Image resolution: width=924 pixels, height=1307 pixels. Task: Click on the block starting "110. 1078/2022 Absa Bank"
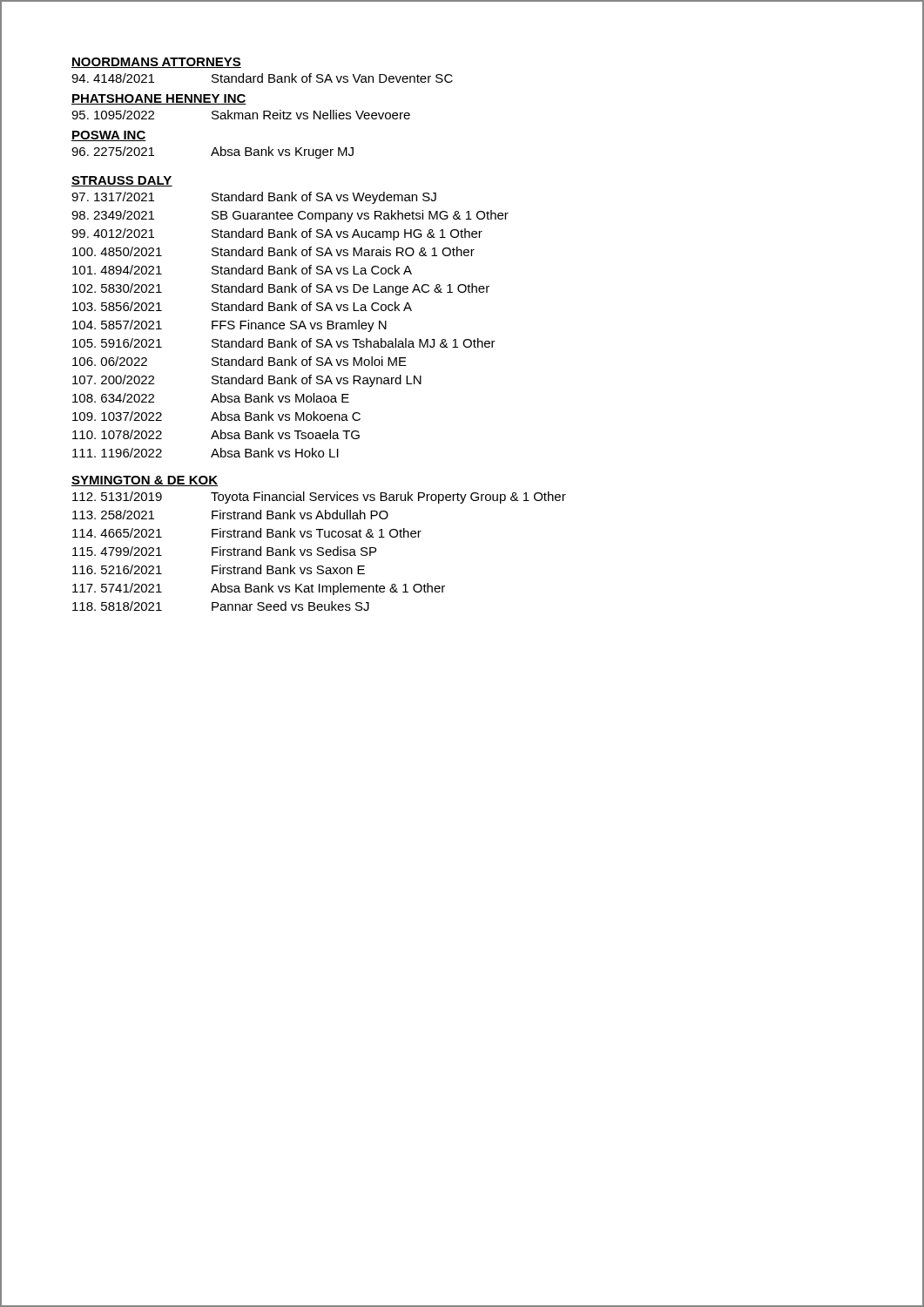point(216,434)
